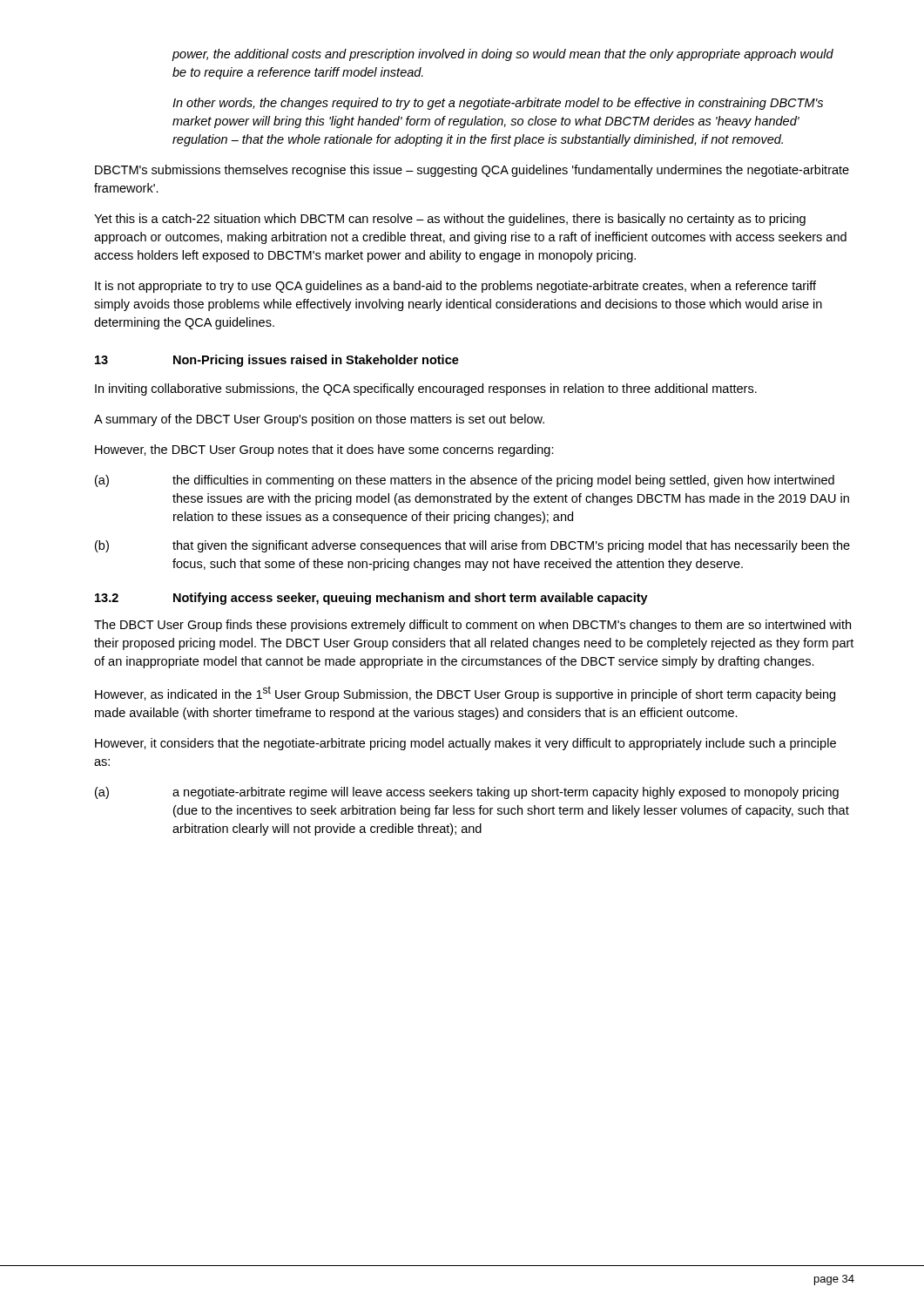Select the passage starting "The DBCT User Group finds these provisions"
Screen dimensions: 1307x924
tap(474, 643)
